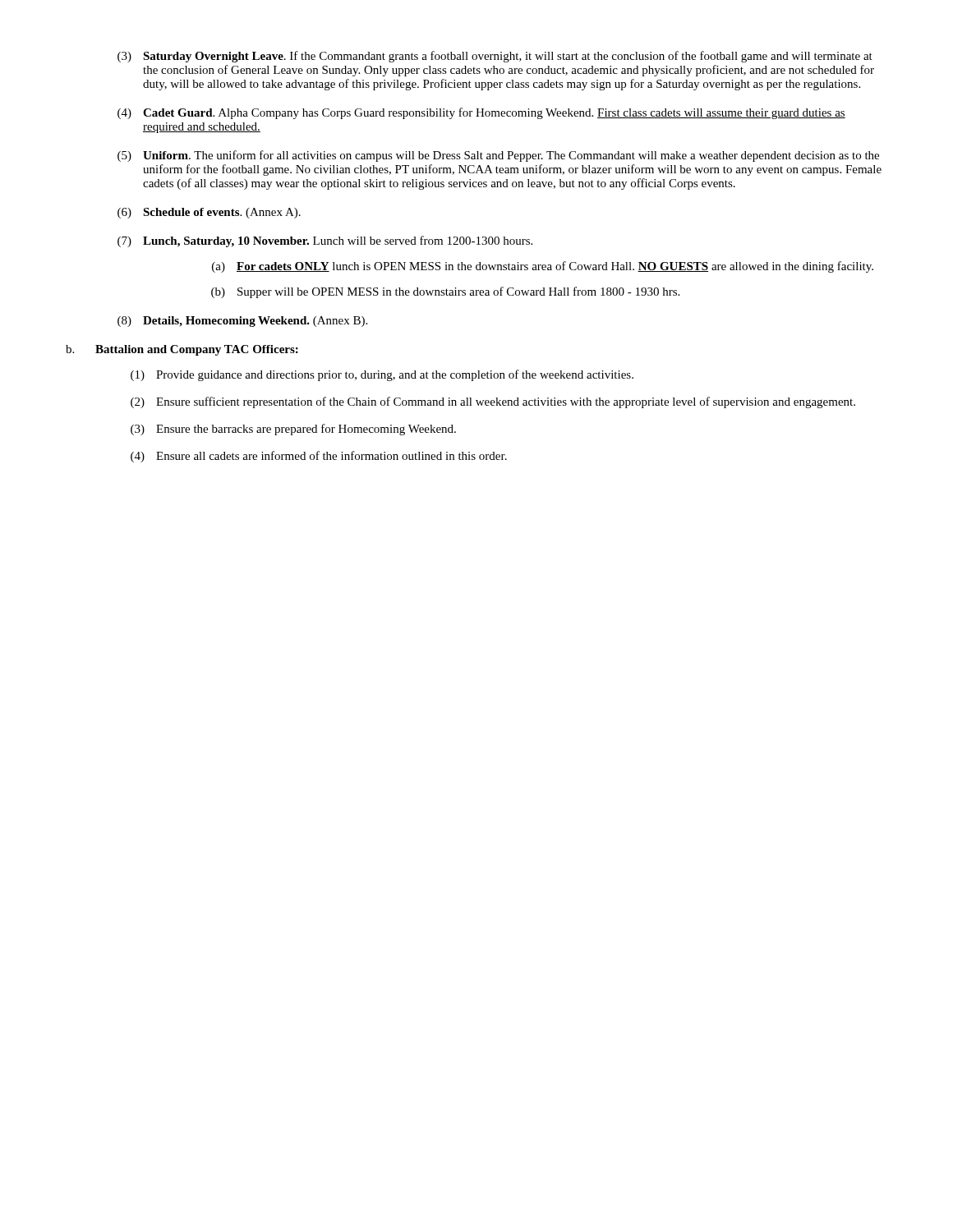The image size is (953, 1232).
Task: Locate the list item that says "(3) Ensure the barracks"
Action: [x=293, y=430]
